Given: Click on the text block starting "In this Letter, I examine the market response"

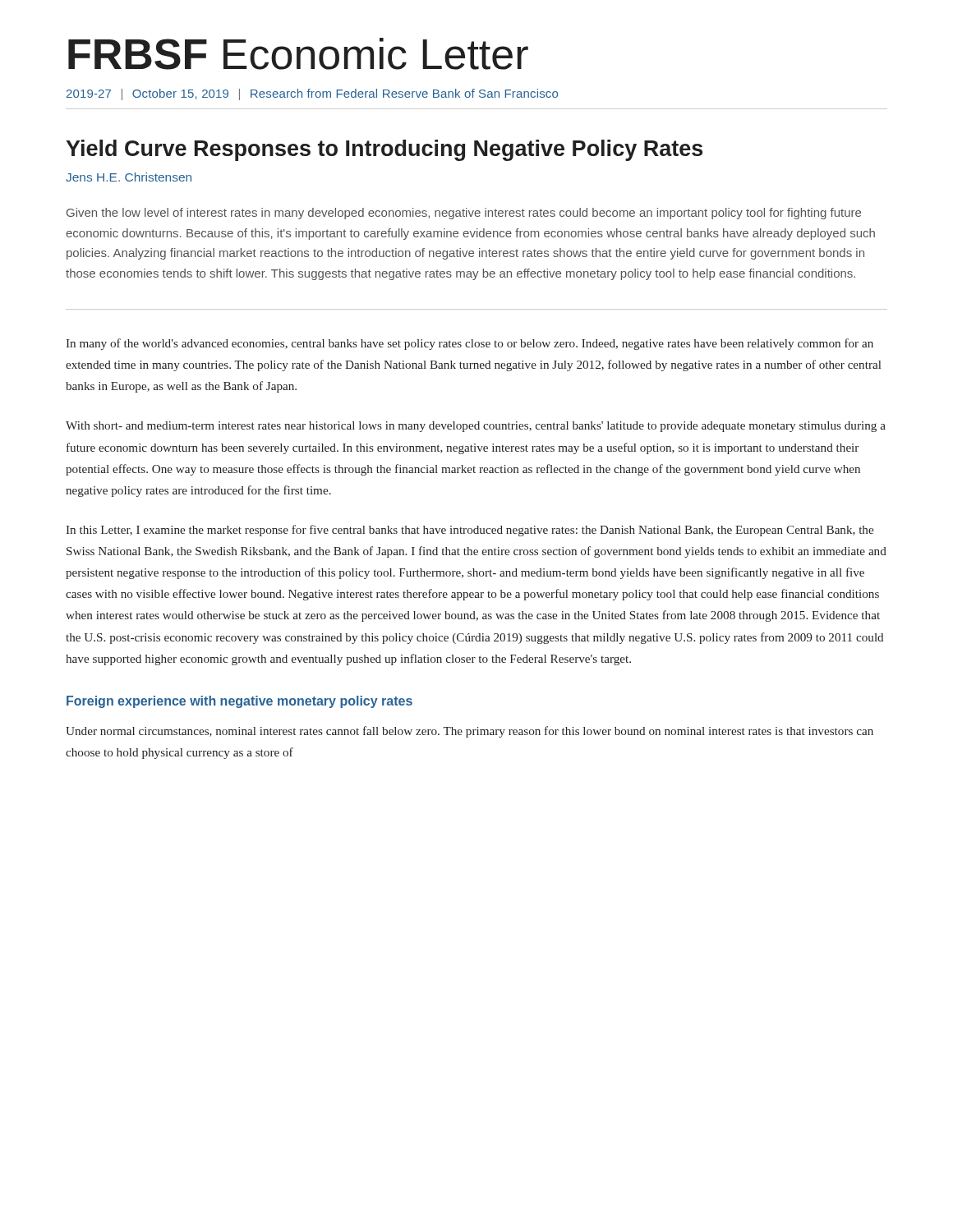Looking at the screenshot, I should [x=476, y=594].
